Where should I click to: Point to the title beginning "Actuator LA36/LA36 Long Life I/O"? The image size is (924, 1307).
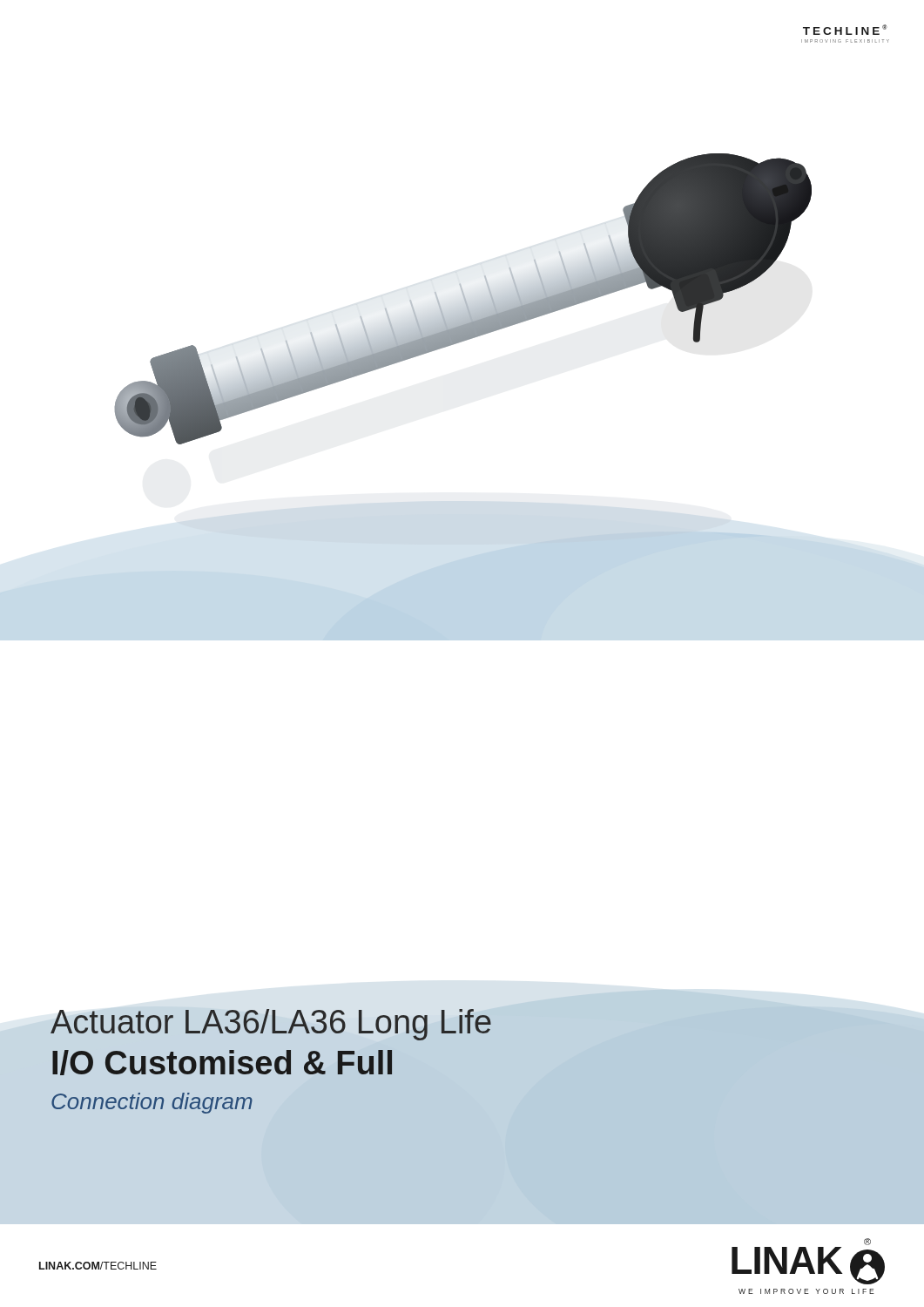click(271, 1059)
